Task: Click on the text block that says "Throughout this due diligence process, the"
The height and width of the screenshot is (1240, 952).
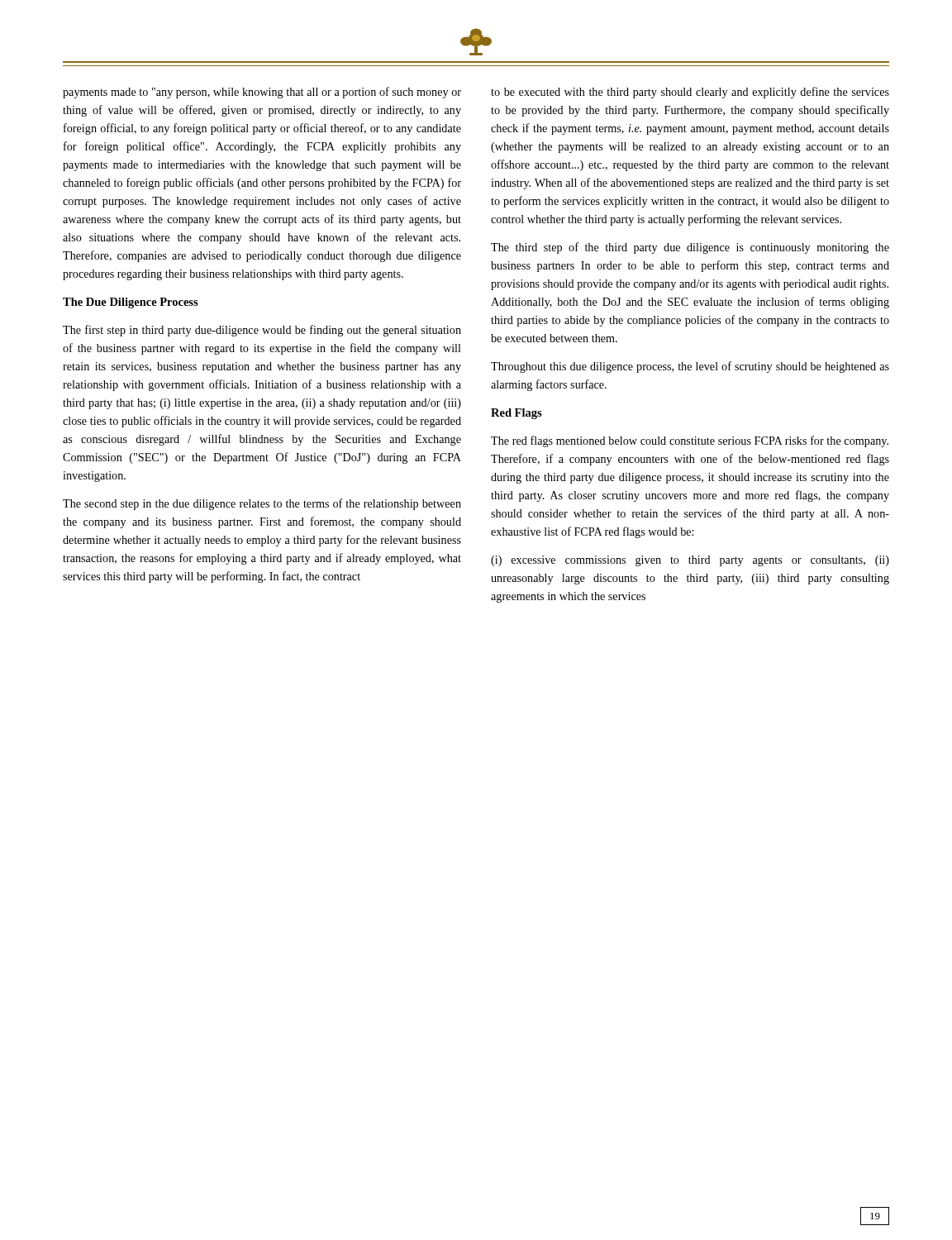Action: point(690,375)
